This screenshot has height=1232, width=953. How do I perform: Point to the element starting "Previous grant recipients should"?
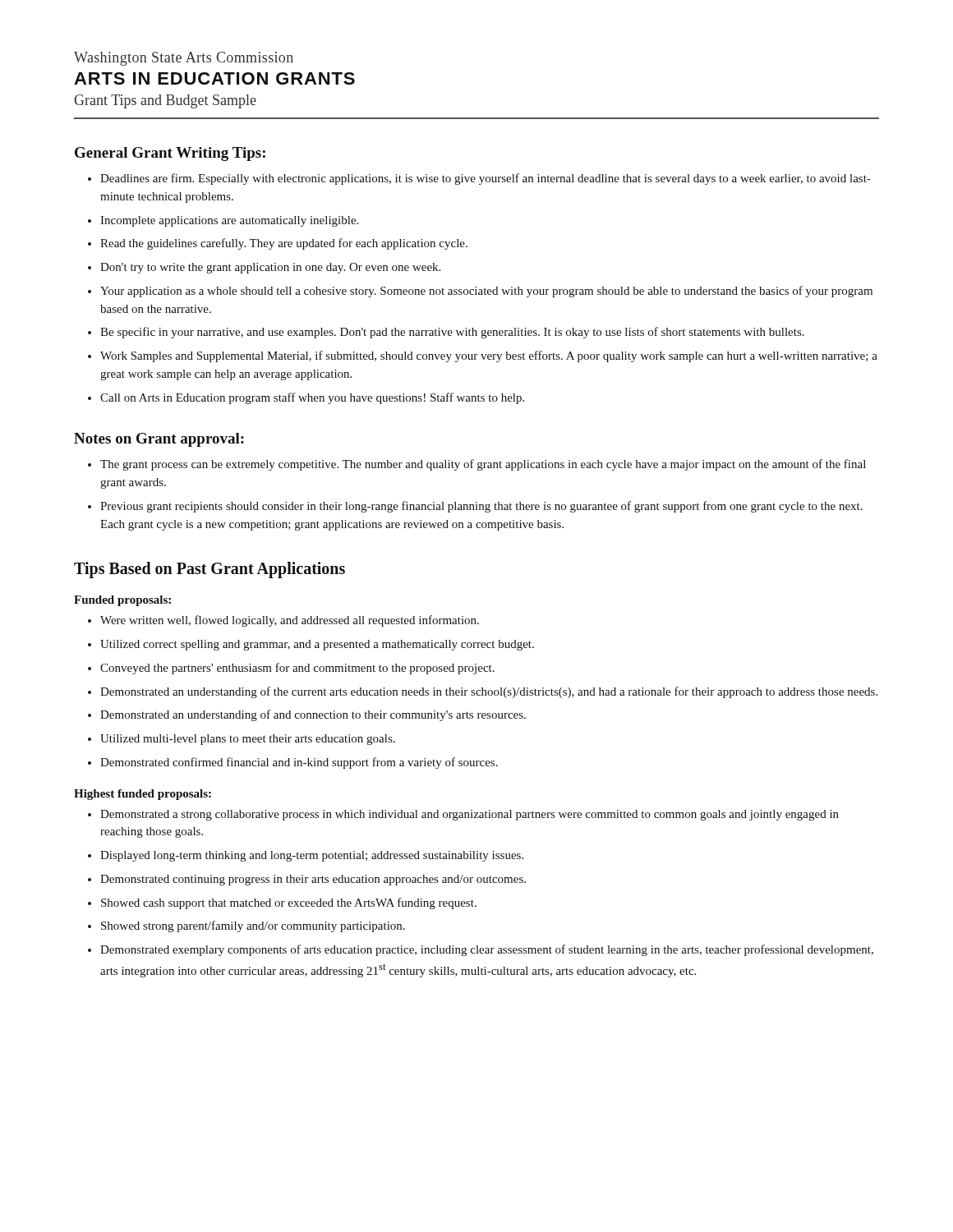(x=476, y=515)
